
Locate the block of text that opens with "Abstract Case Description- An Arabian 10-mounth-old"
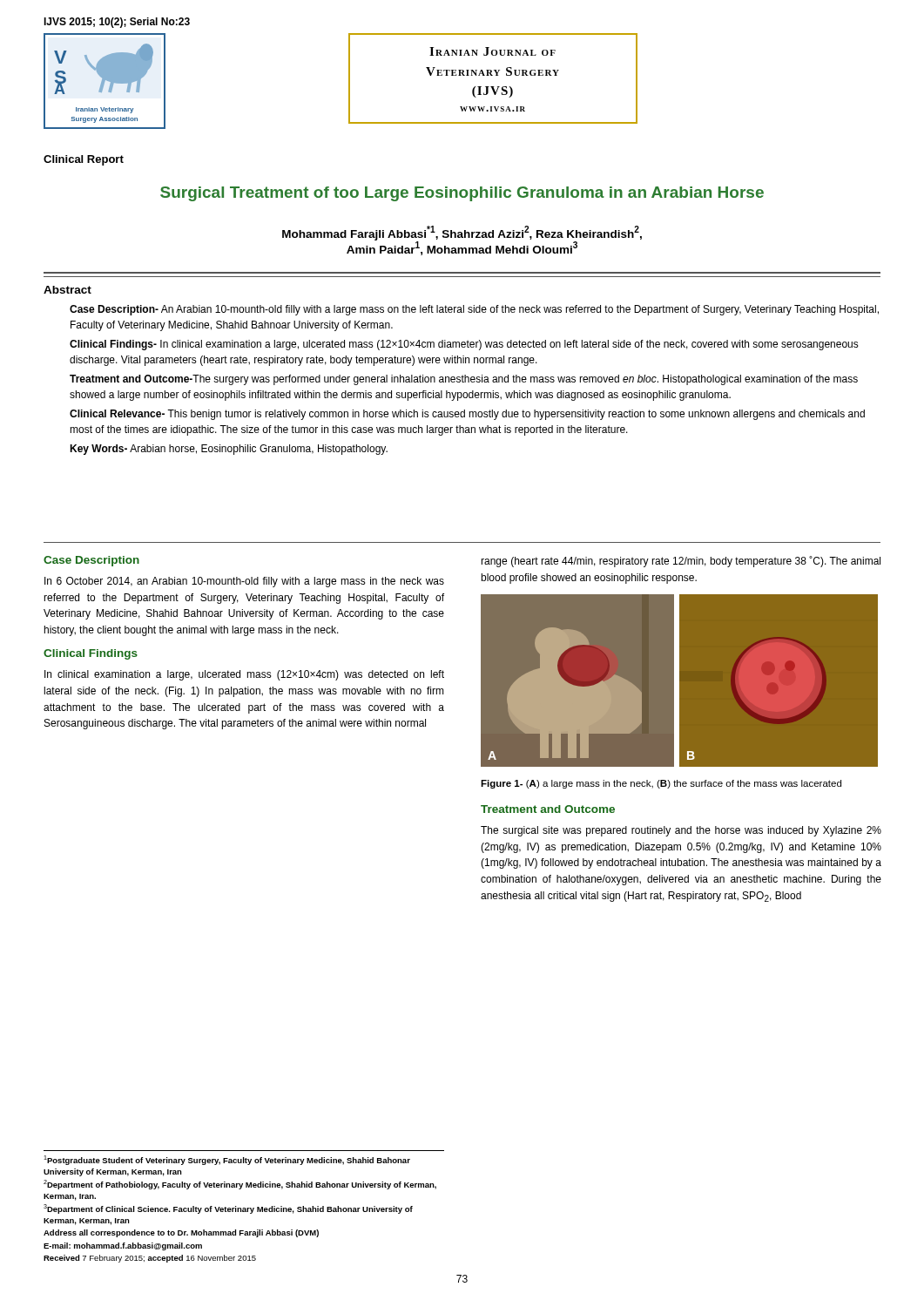tap(462, 370)
